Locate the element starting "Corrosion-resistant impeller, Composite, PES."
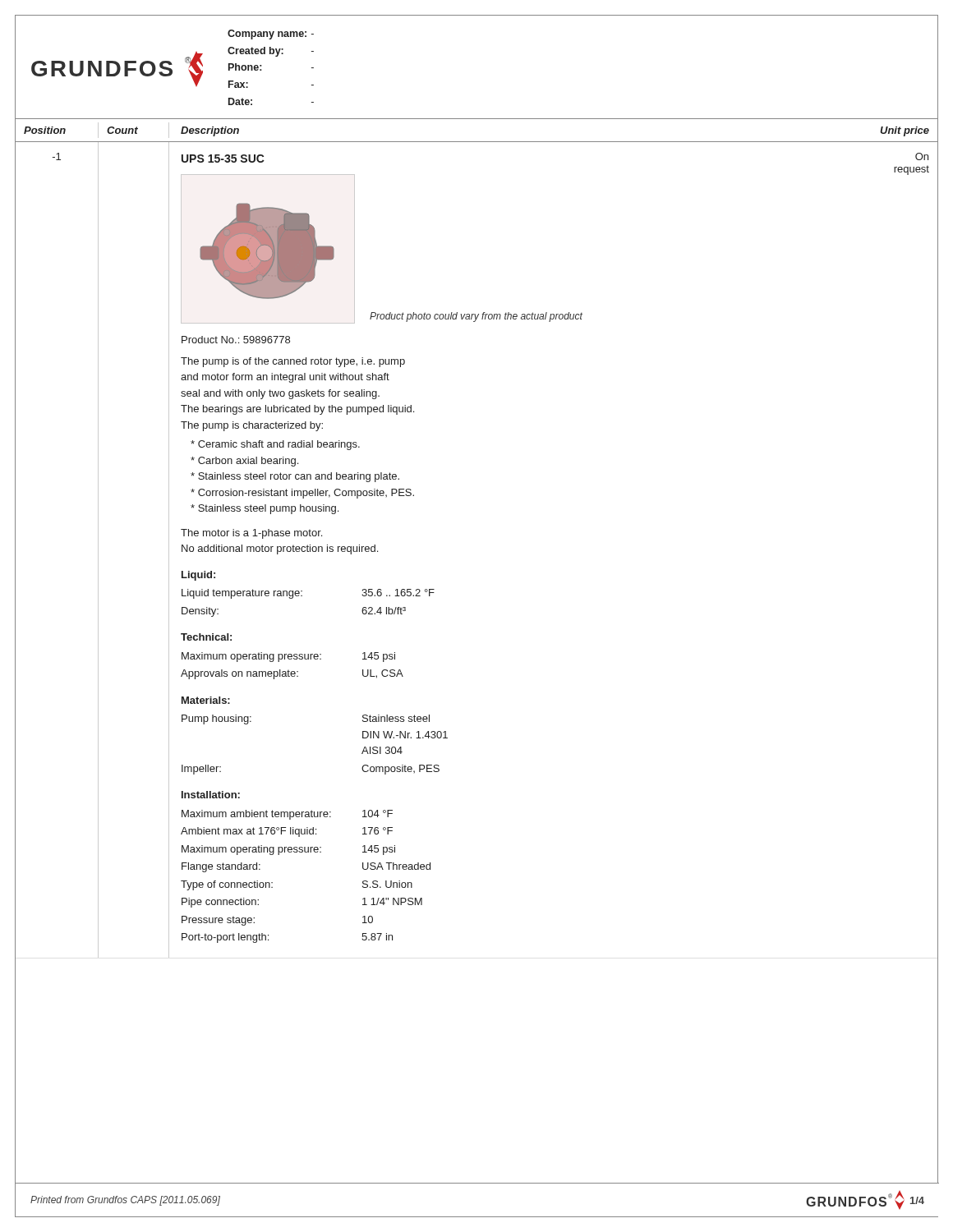This screenshot has height=1232, width=953. (x=306, y=492)
